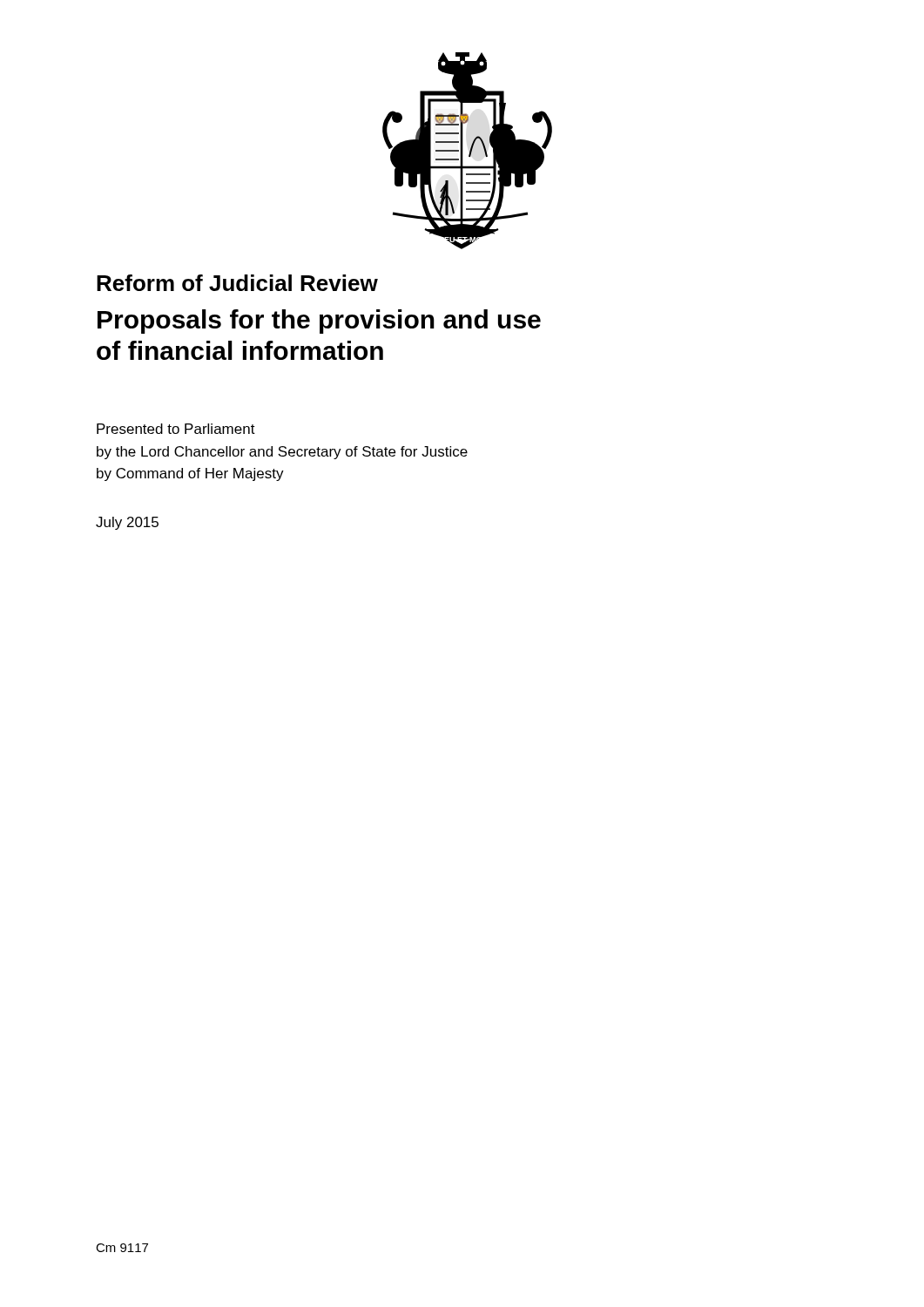
Task: Find the logo
Action: 462,152
